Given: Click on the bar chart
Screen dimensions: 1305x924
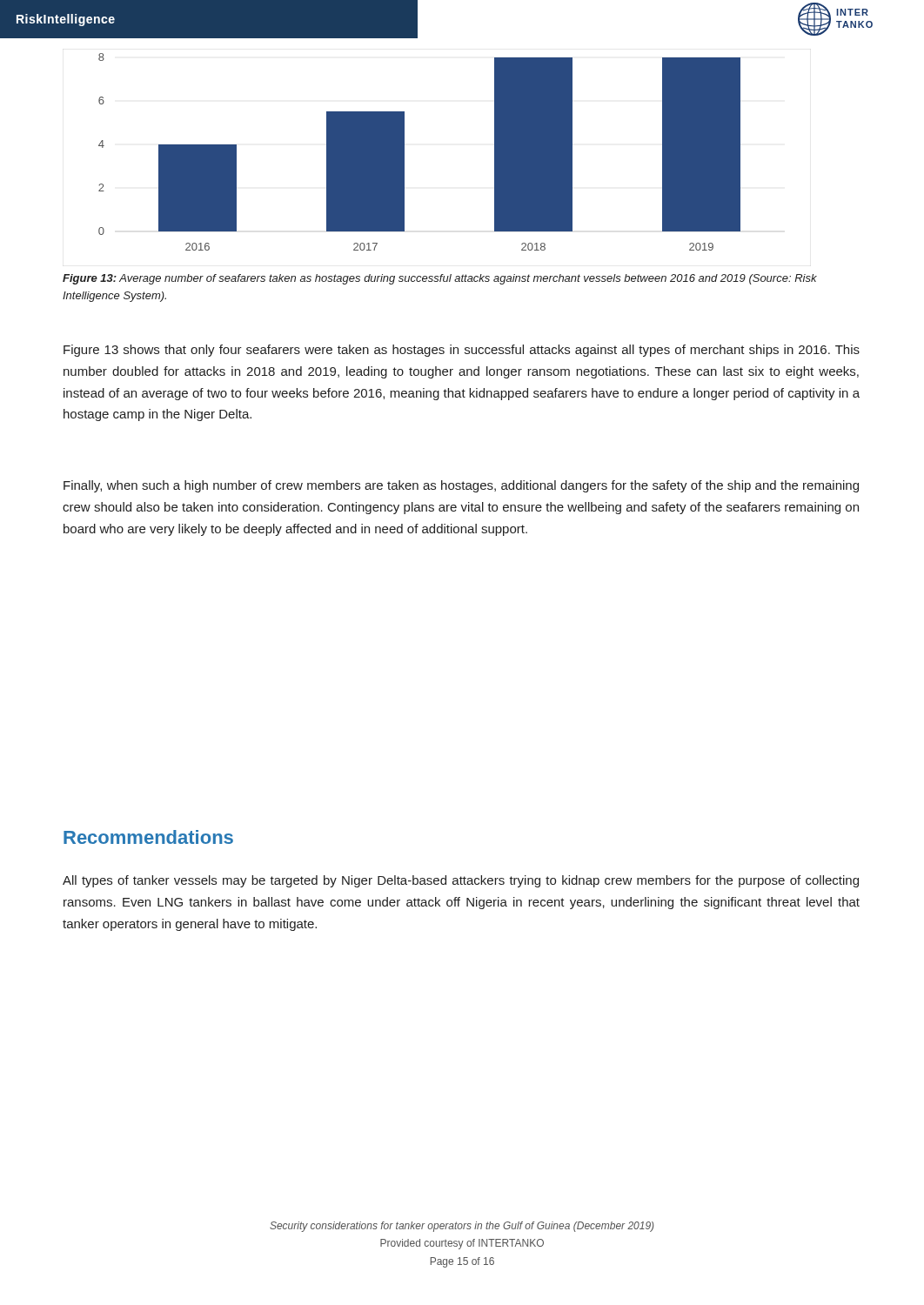Looking at the screenshot, I should pos(437,159).
